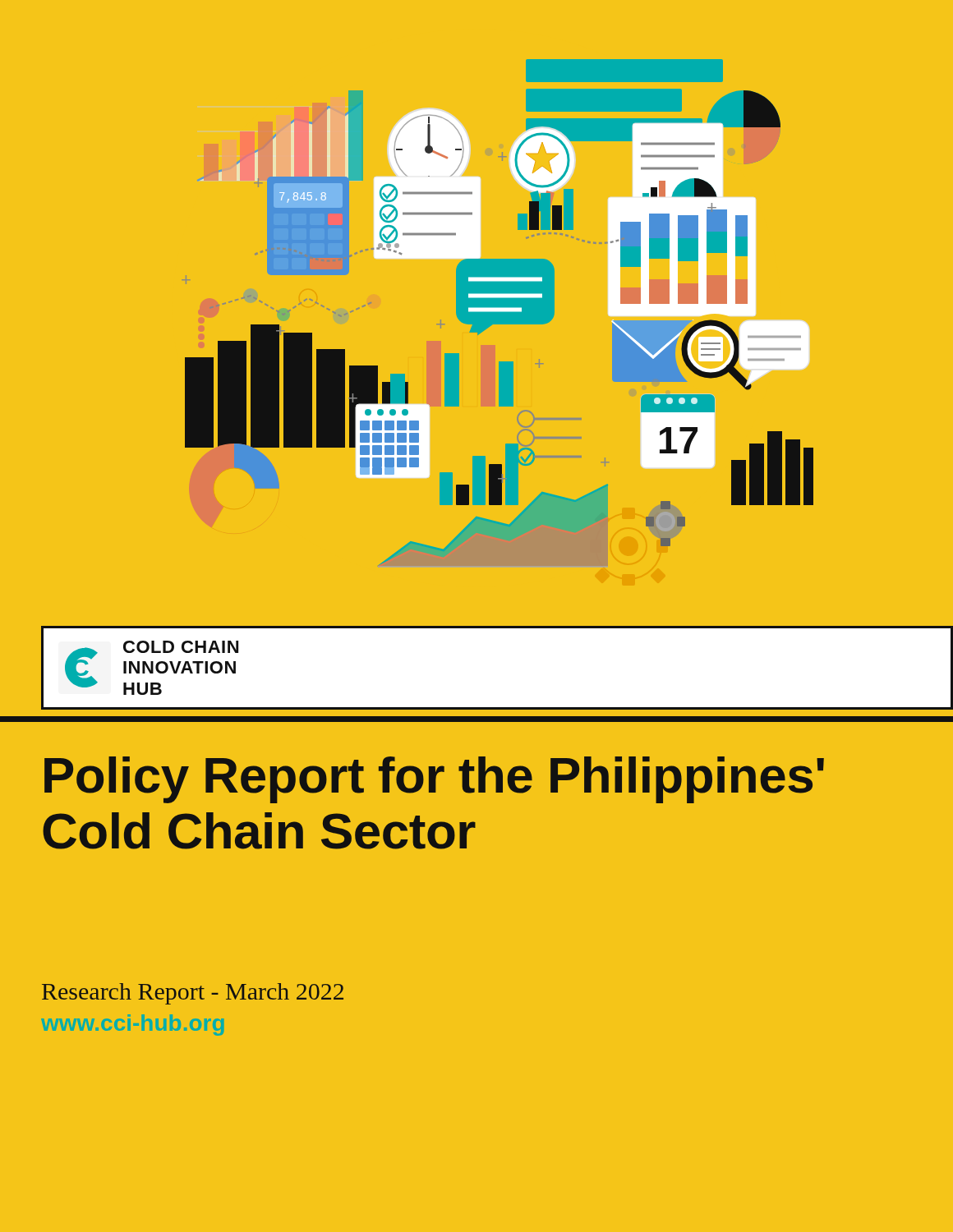The width and height of the screenshot is (953, 1232).
Task: Select the infographic
Action: 476,316
